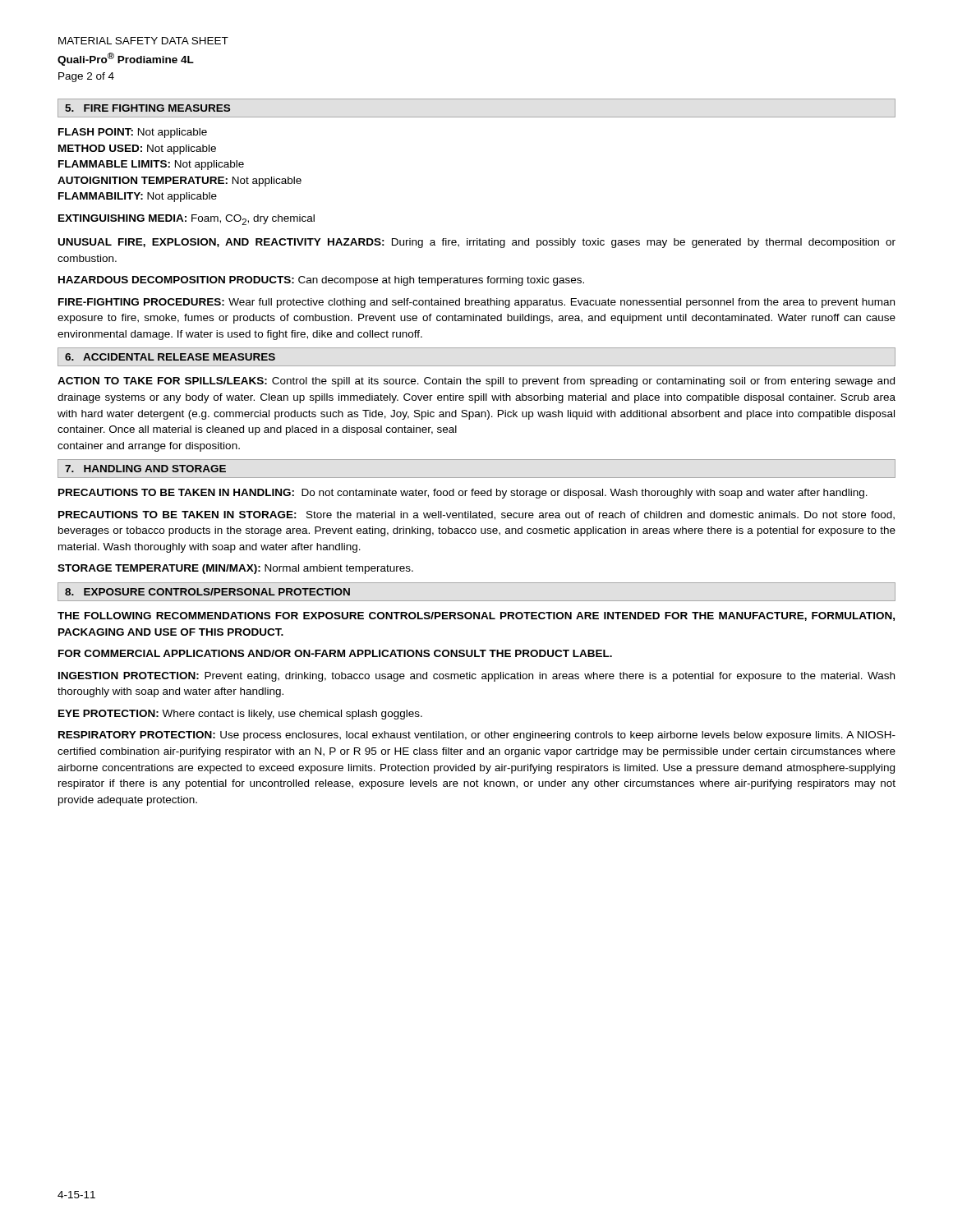Point to the passage starting "8. EXPOSURE CONTROLS/PERSONAL PROTECTION"
The width and height of the screenshot is (953, 1232).
tap(208, 592)
